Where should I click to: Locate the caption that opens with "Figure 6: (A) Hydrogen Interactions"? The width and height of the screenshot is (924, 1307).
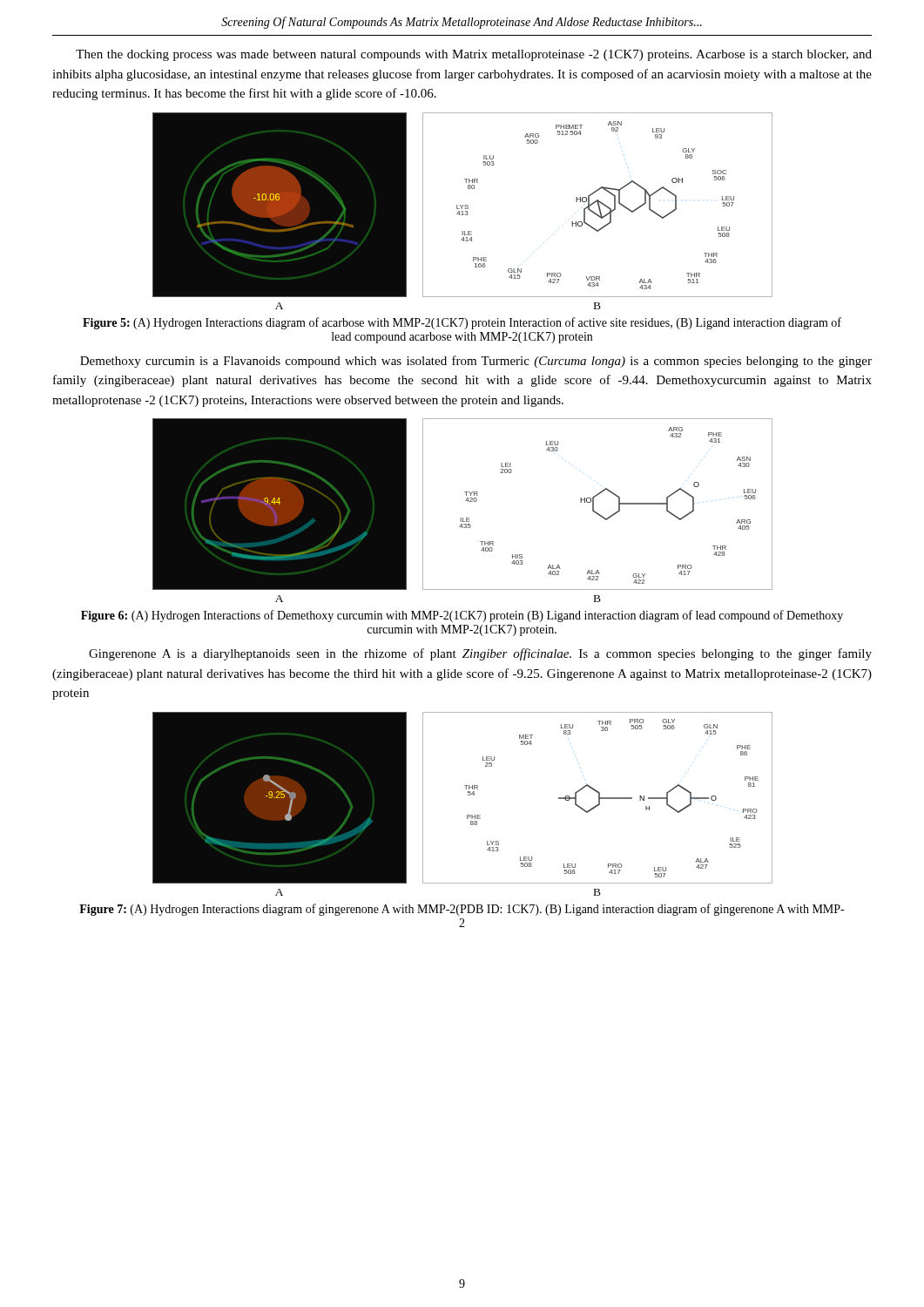[x=462, y=623]
